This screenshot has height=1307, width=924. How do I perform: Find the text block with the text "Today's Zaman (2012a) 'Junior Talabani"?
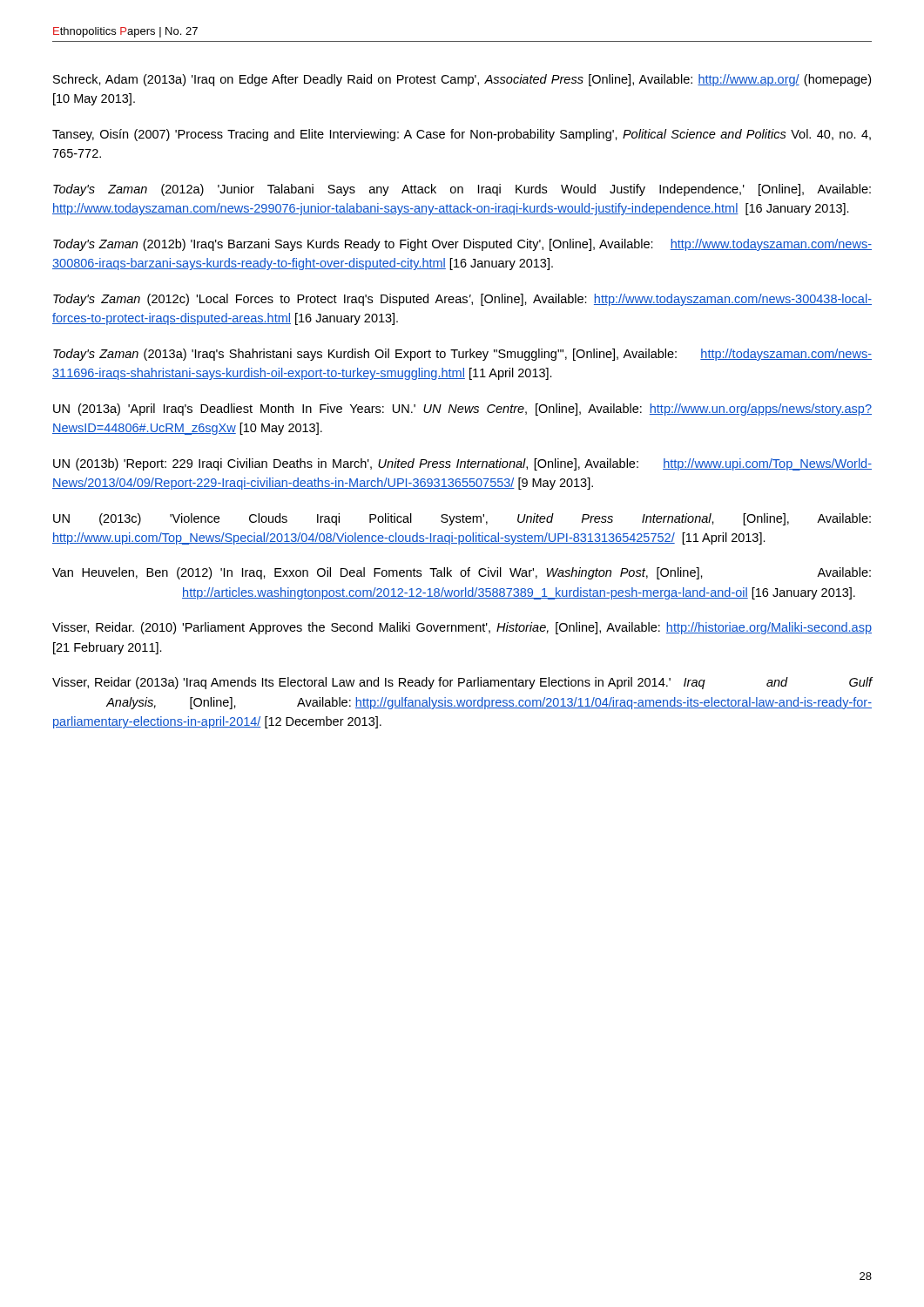tap(462, 199)
